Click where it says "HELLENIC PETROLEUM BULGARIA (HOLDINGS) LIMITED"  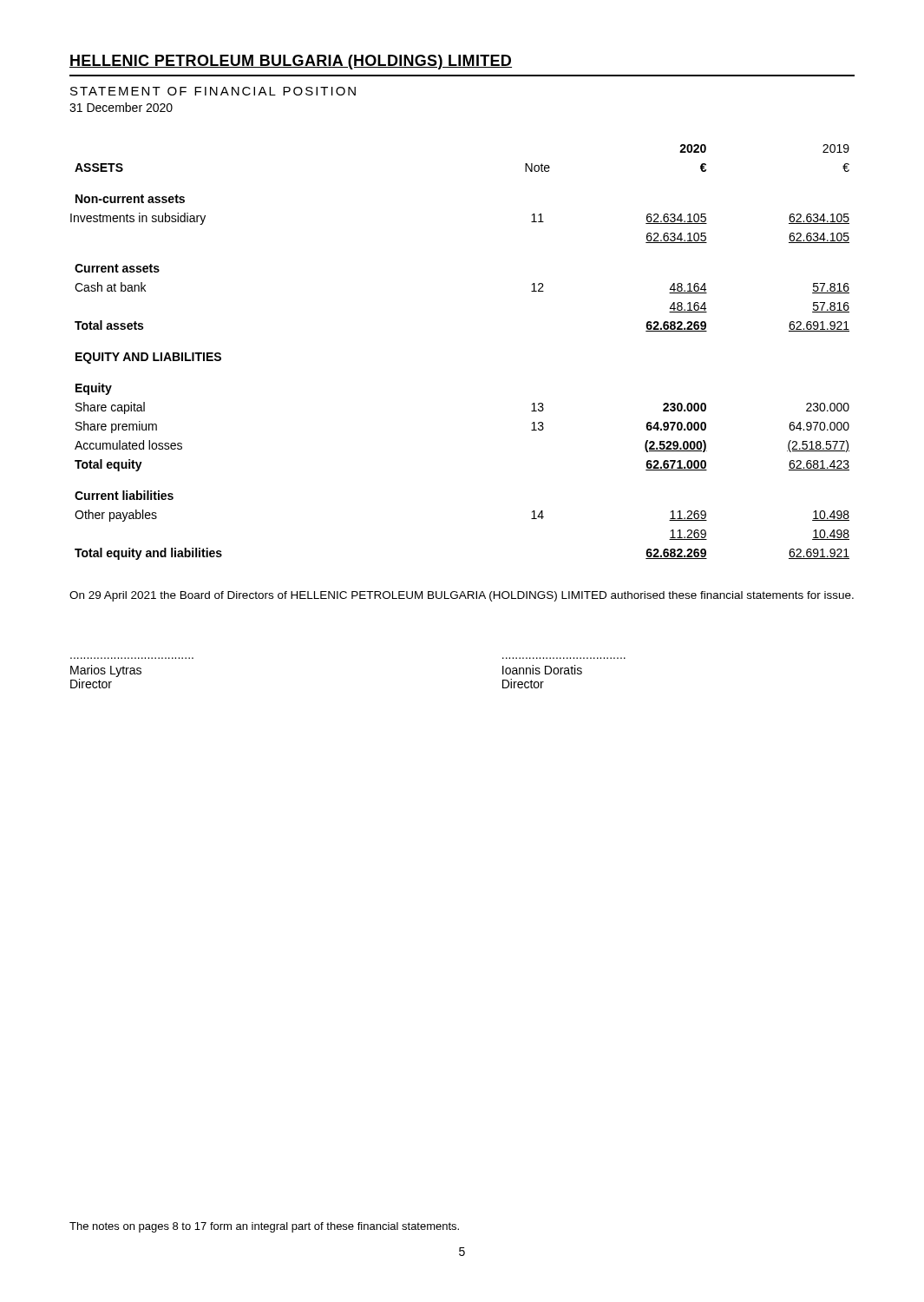pos(291,61)
